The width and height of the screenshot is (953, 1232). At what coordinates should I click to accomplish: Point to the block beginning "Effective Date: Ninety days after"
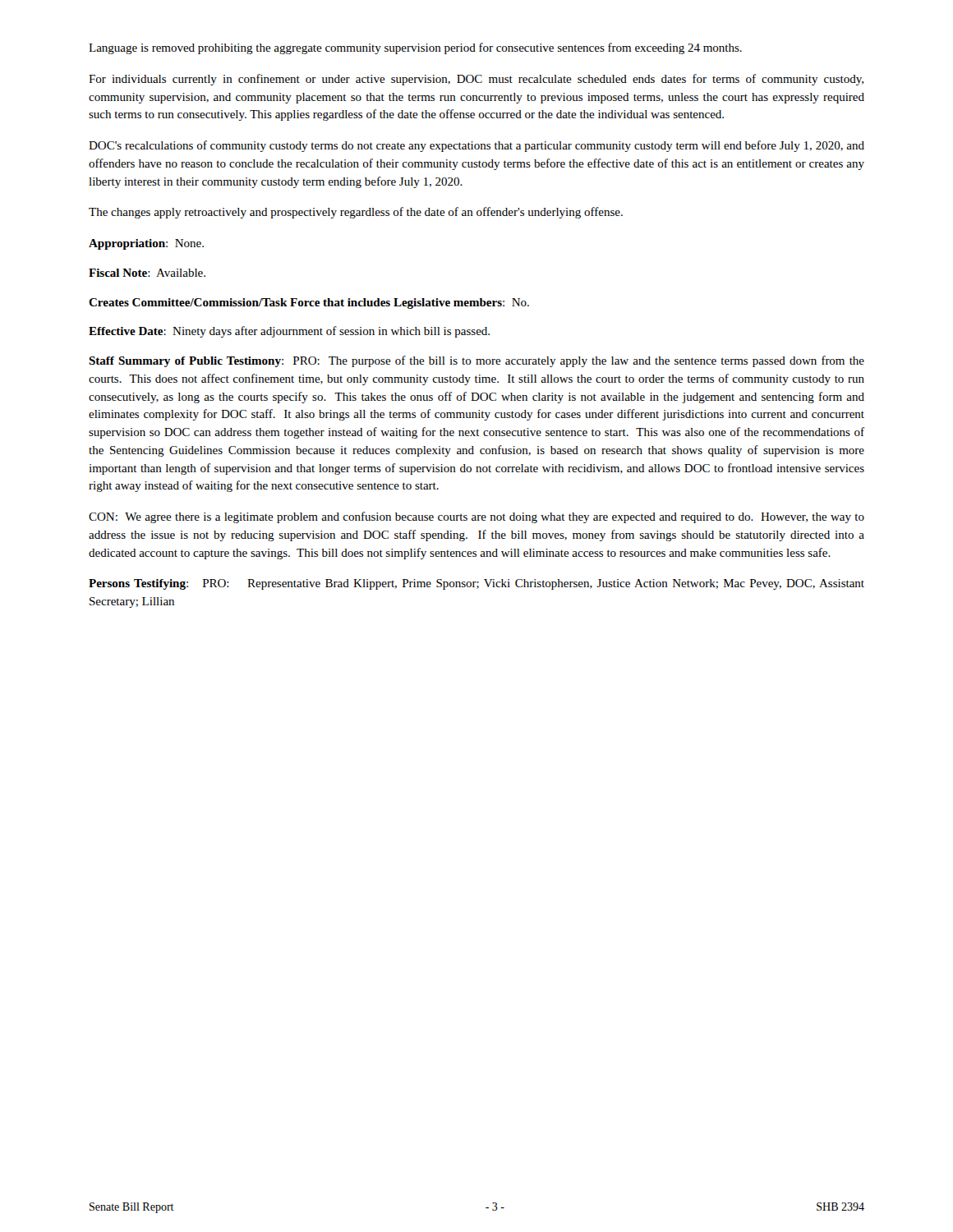coord(476,332)
